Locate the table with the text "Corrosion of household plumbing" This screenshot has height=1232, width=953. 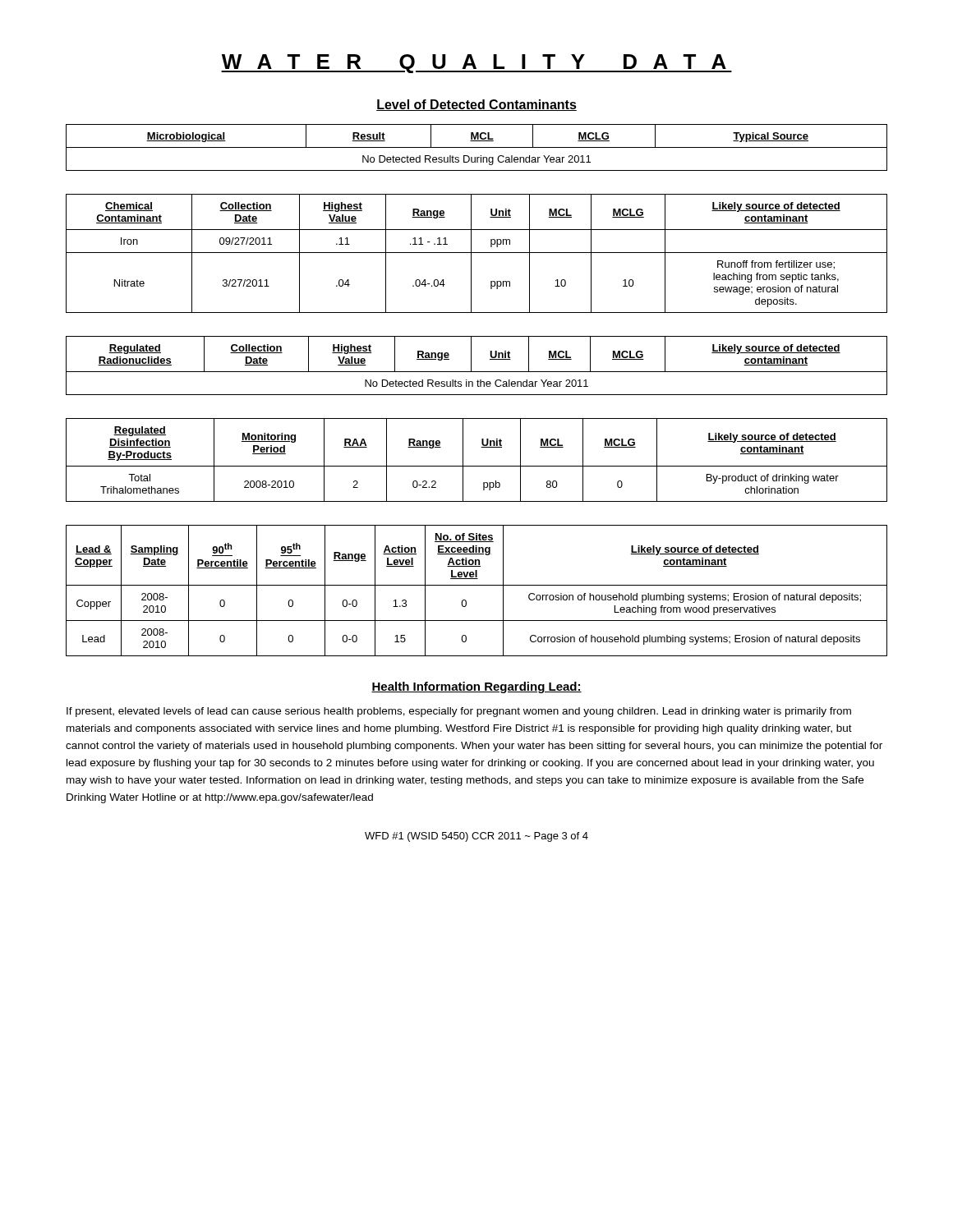point(476,591)
